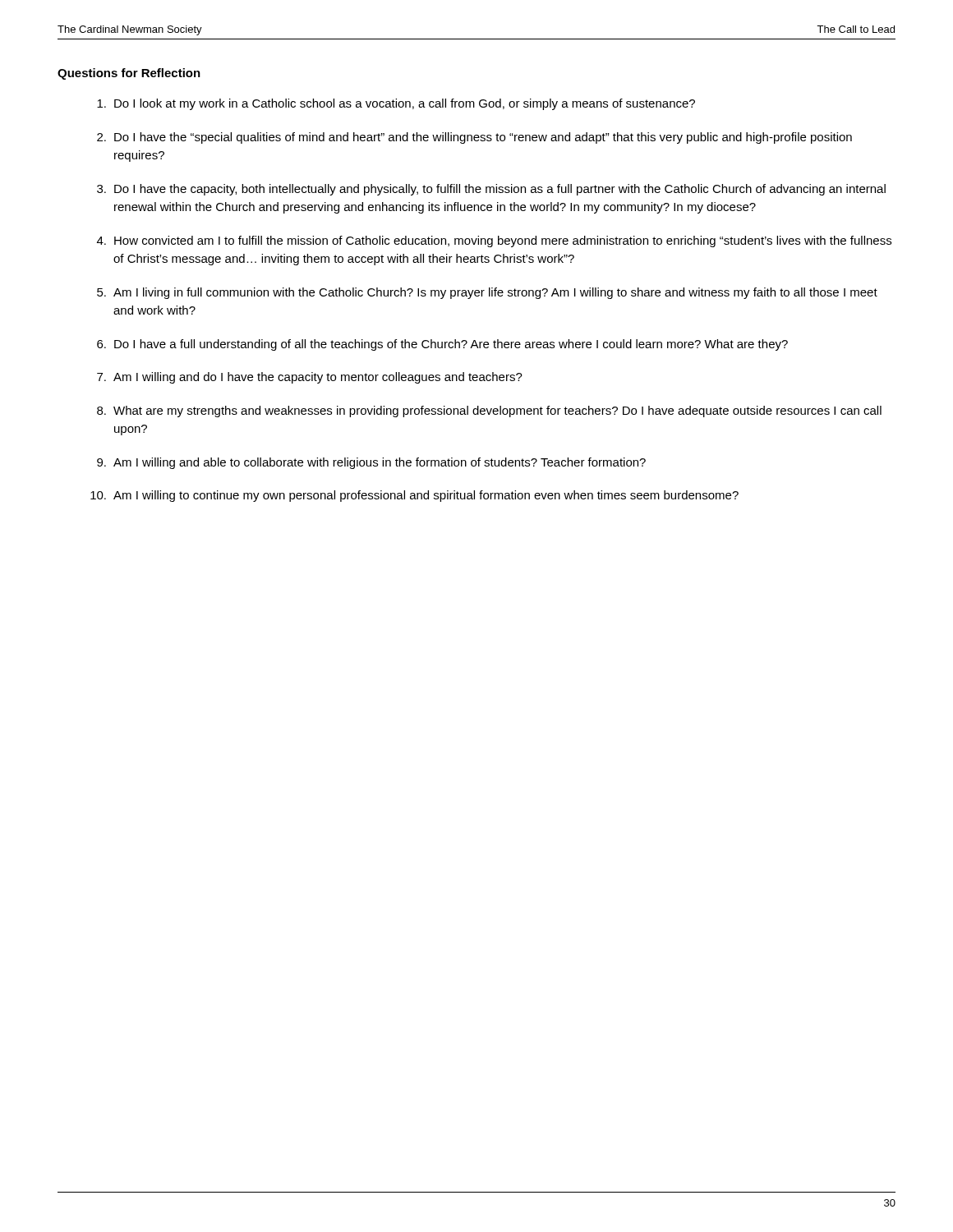Find the passage starting "10. Am I willing"
Screen dimensions: 1232x953
pos(489,496)
